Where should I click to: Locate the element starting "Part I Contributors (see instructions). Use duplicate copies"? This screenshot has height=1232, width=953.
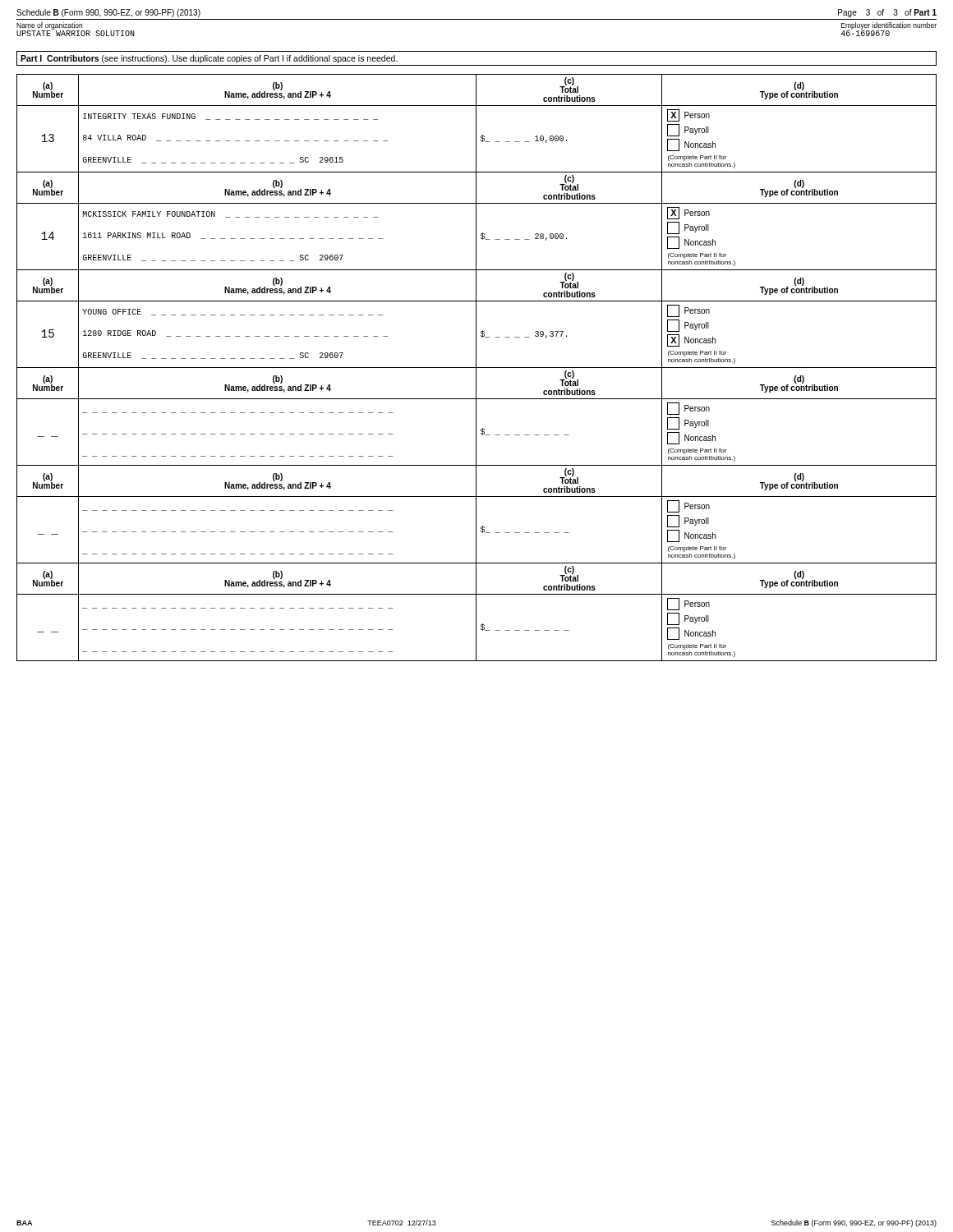click(x=209, y=58)
